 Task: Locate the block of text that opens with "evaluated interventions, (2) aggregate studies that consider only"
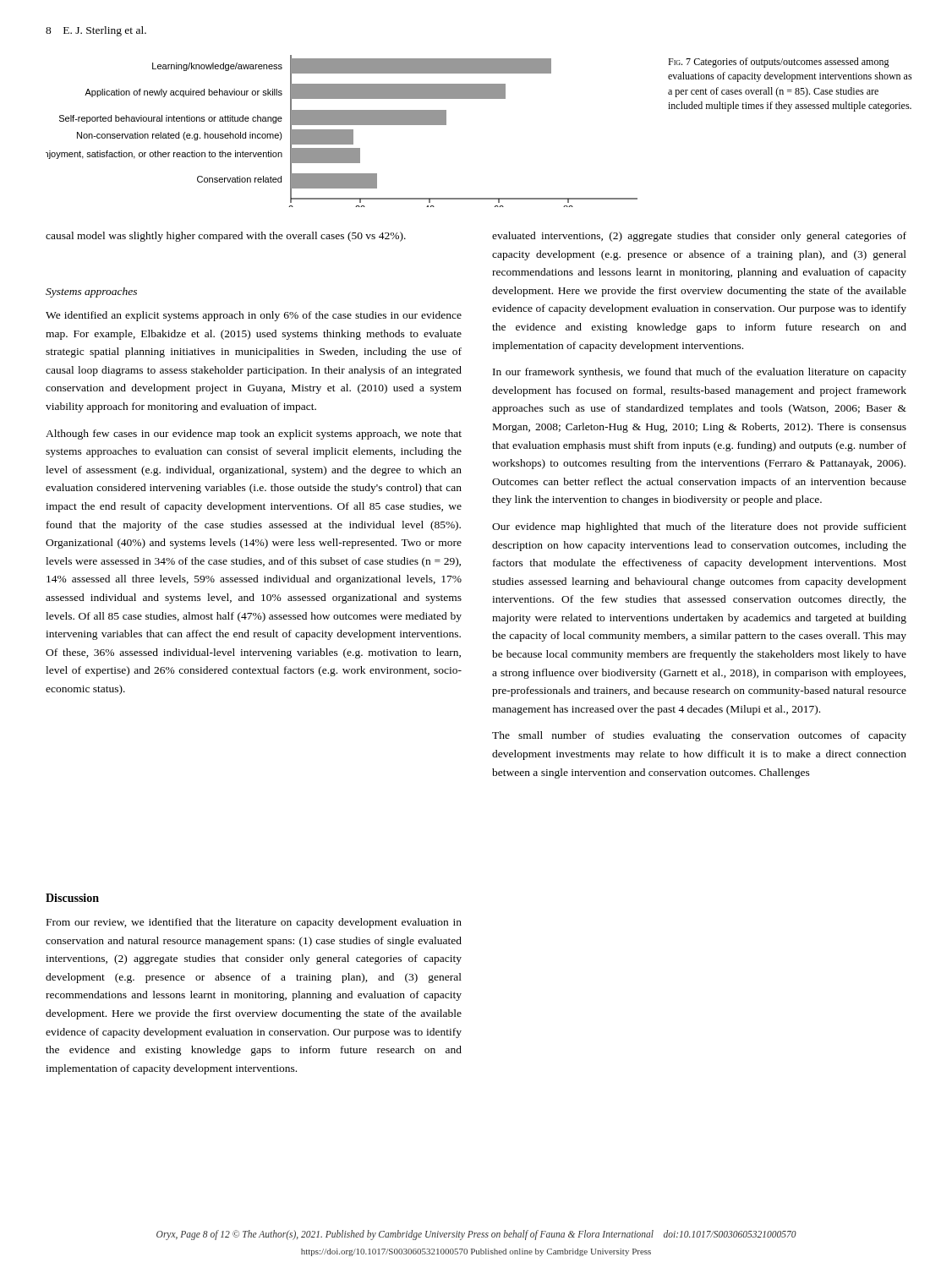click(x=699, y=504)
